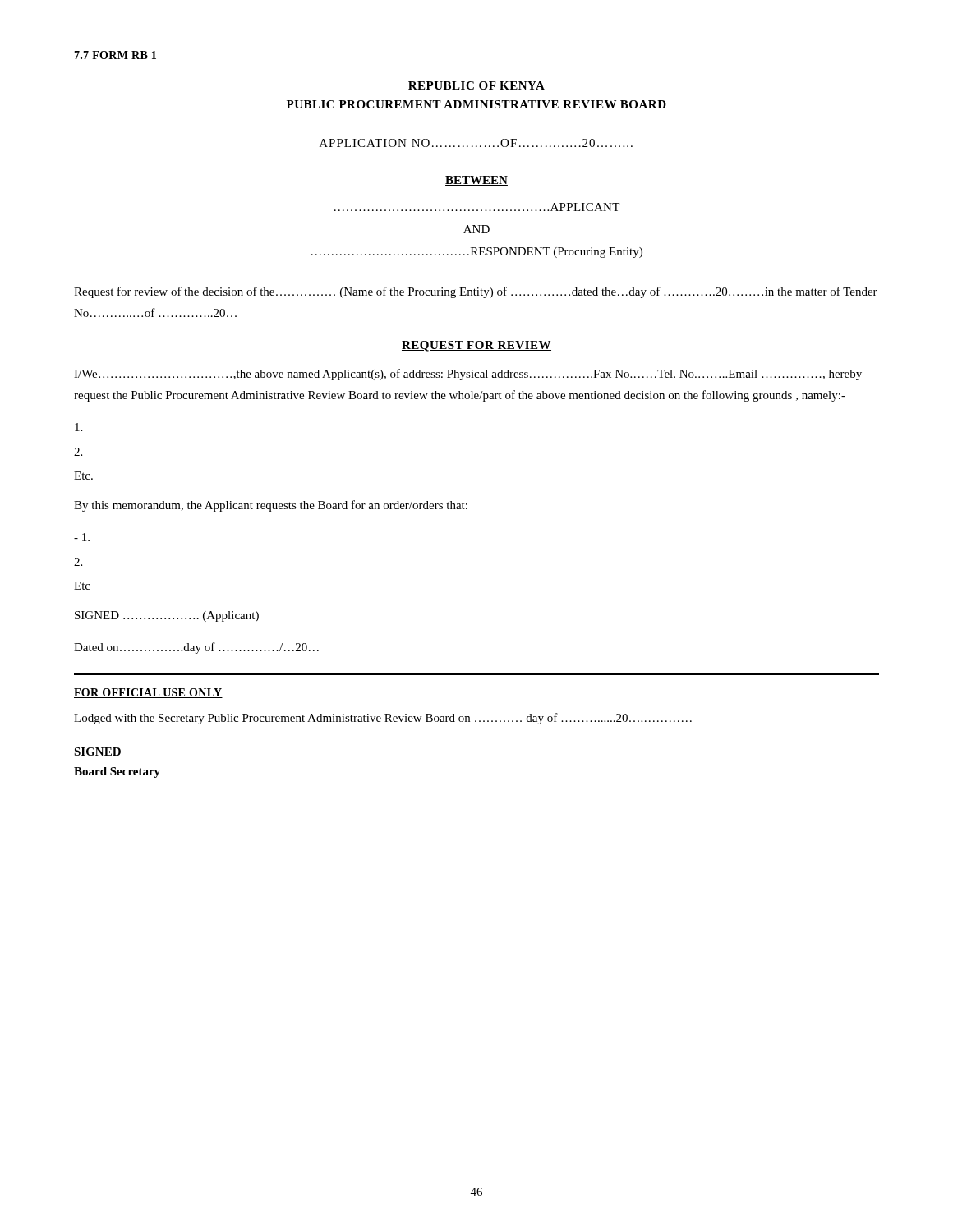Select the region starting "REQUEST FOR REVIEW"
The height and width of the screenshot is (1232, 953).
pyautogui.click(x=476, y=345)
